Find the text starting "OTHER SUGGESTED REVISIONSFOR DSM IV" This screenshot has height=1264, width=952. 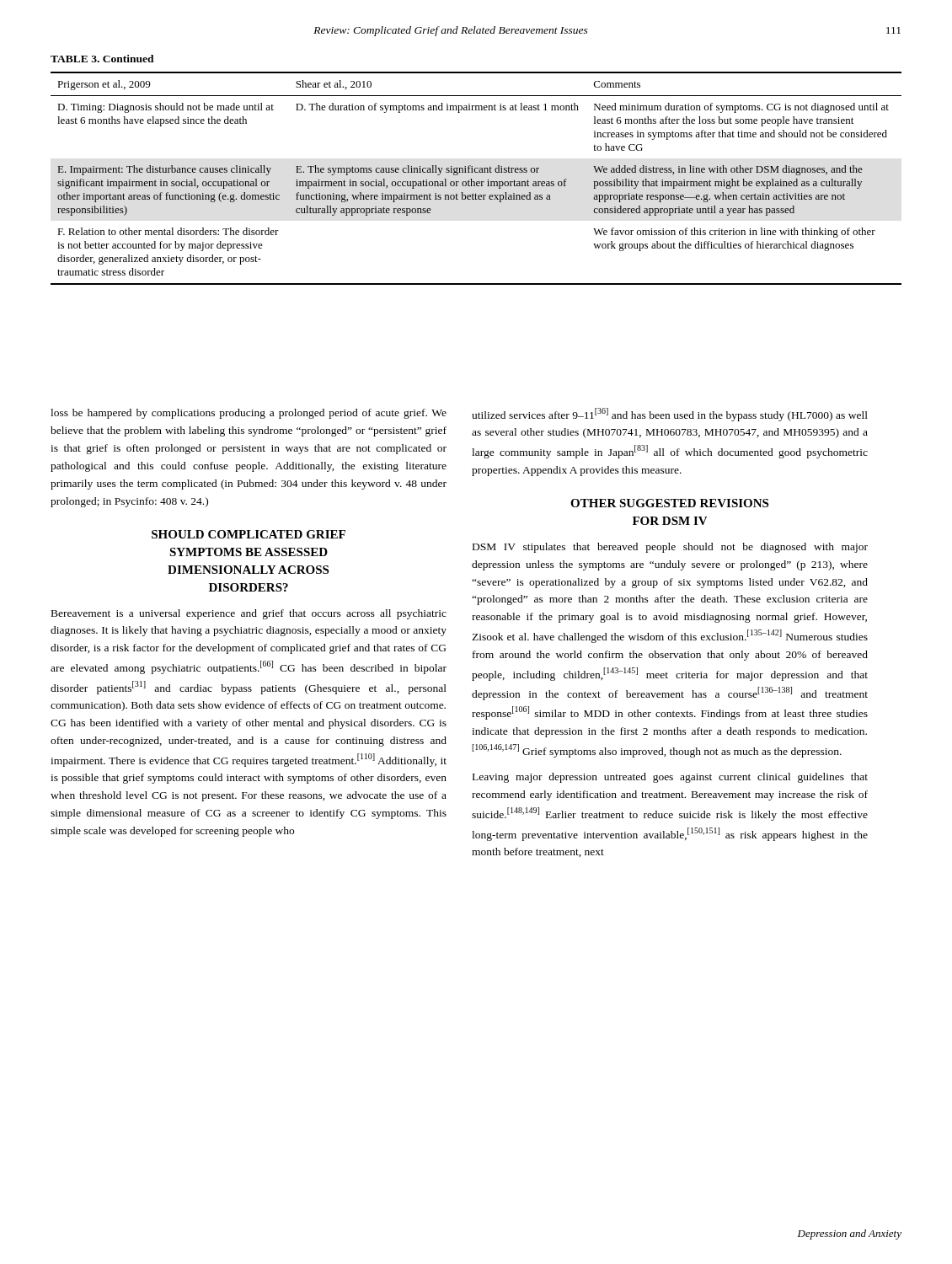[x=670, y=512]
